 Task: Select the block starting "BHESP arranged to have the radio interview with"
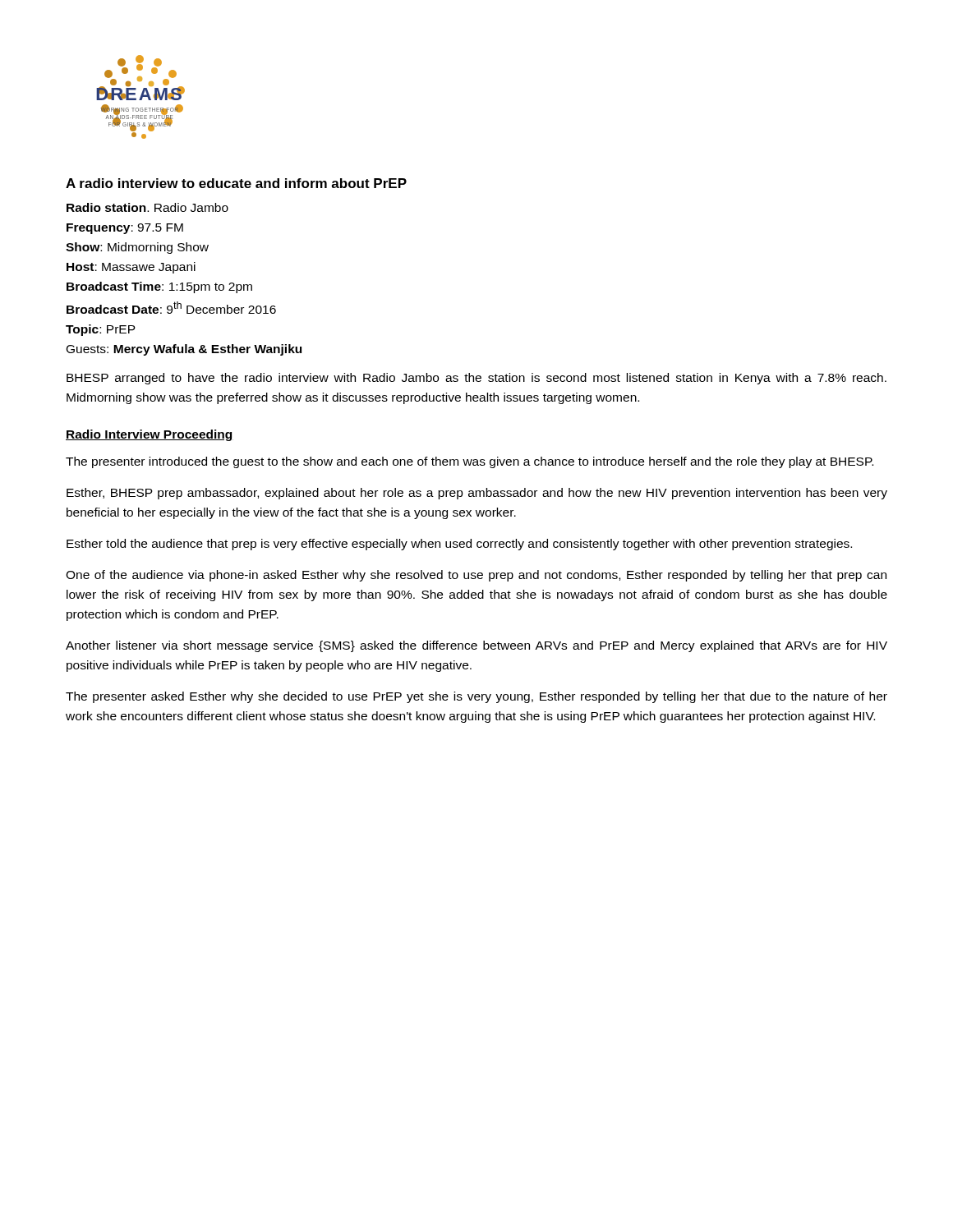click(x=476, y=387)
